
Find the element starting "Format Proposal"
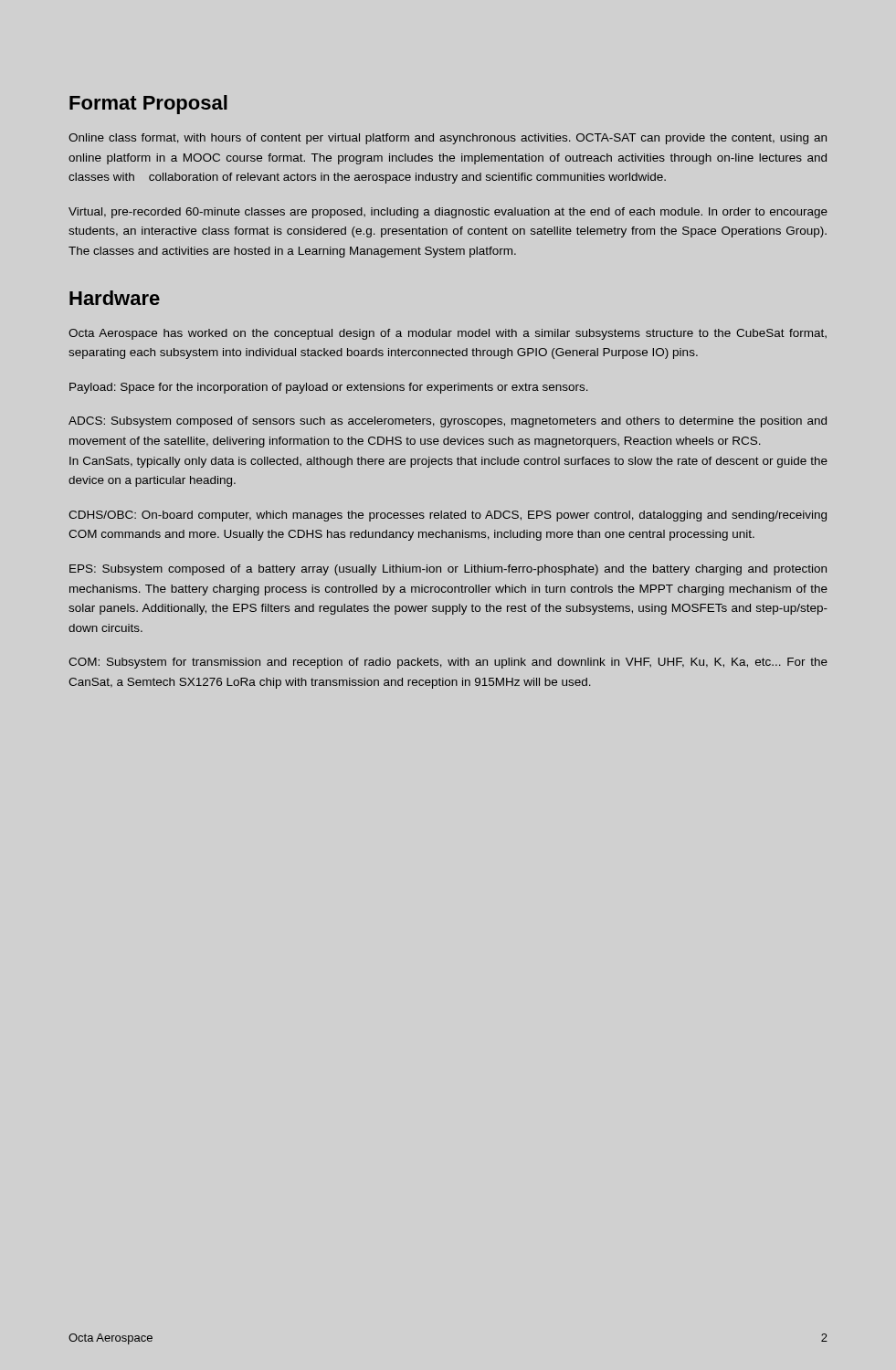coord(148,103)
